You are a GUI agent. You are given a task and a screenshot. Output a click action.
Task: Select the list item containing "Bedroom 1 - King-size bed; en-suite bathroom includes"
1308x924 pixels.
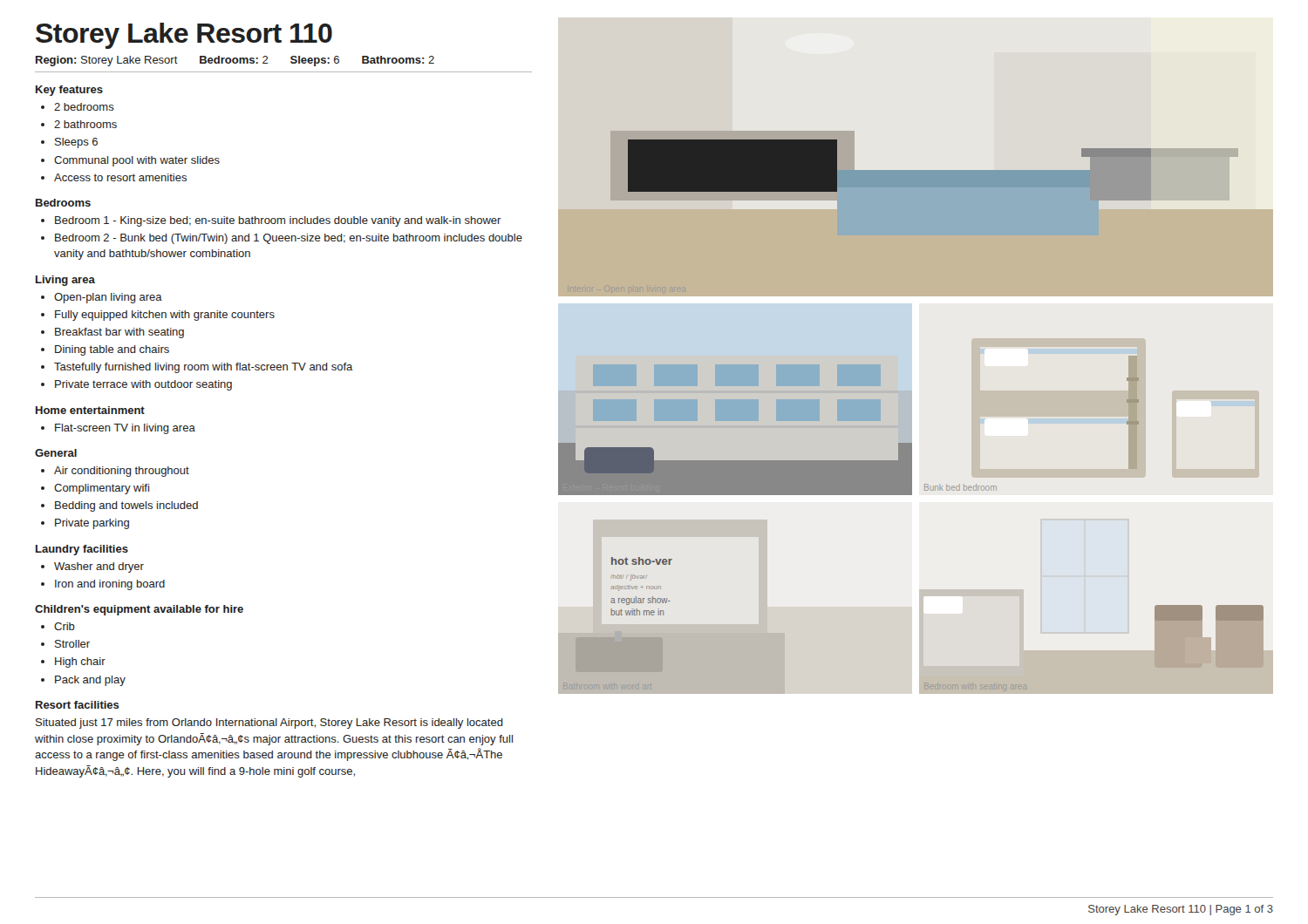[x=277, y=220]
